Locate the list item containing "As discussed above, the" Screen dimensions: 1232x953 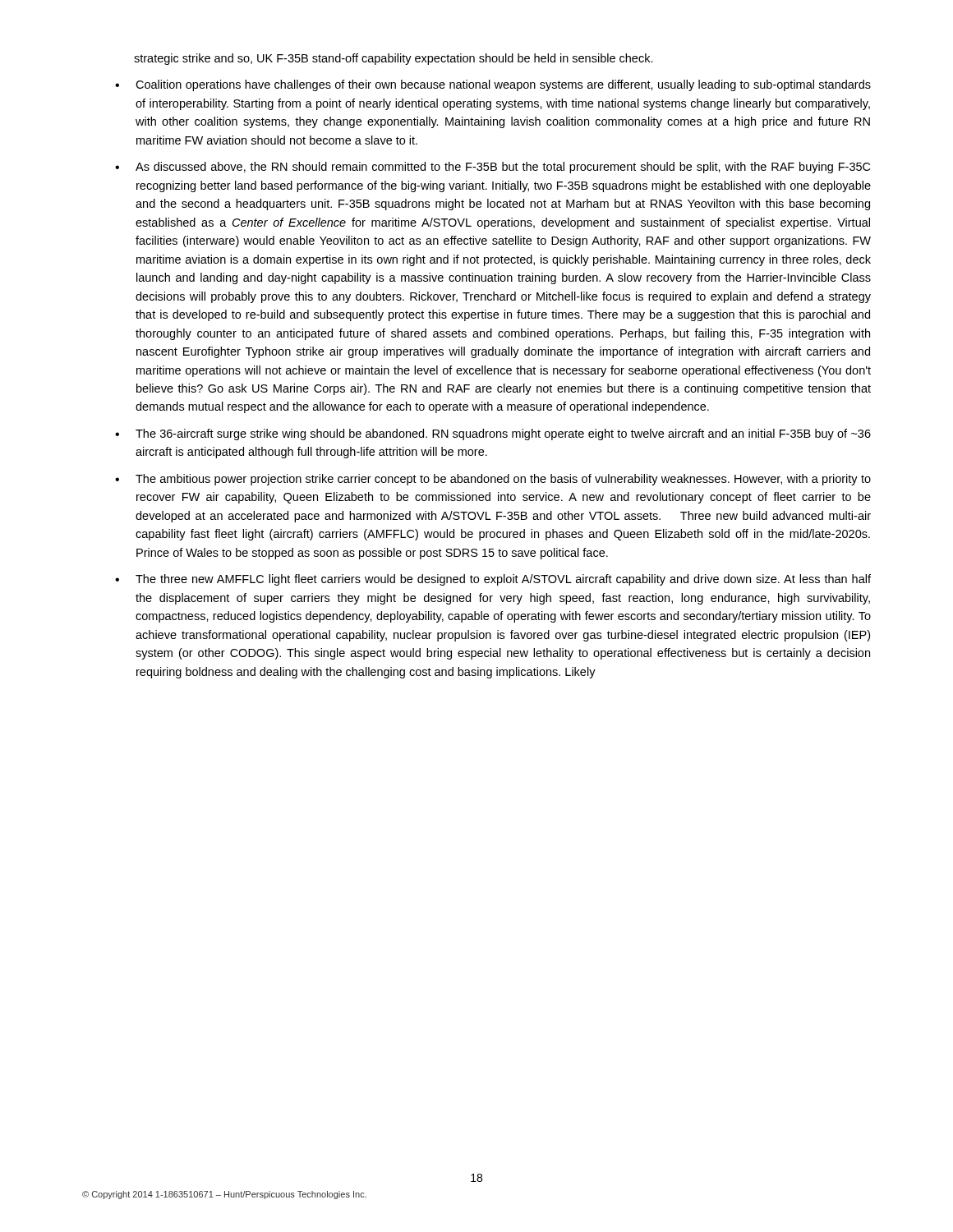(503, 287)
